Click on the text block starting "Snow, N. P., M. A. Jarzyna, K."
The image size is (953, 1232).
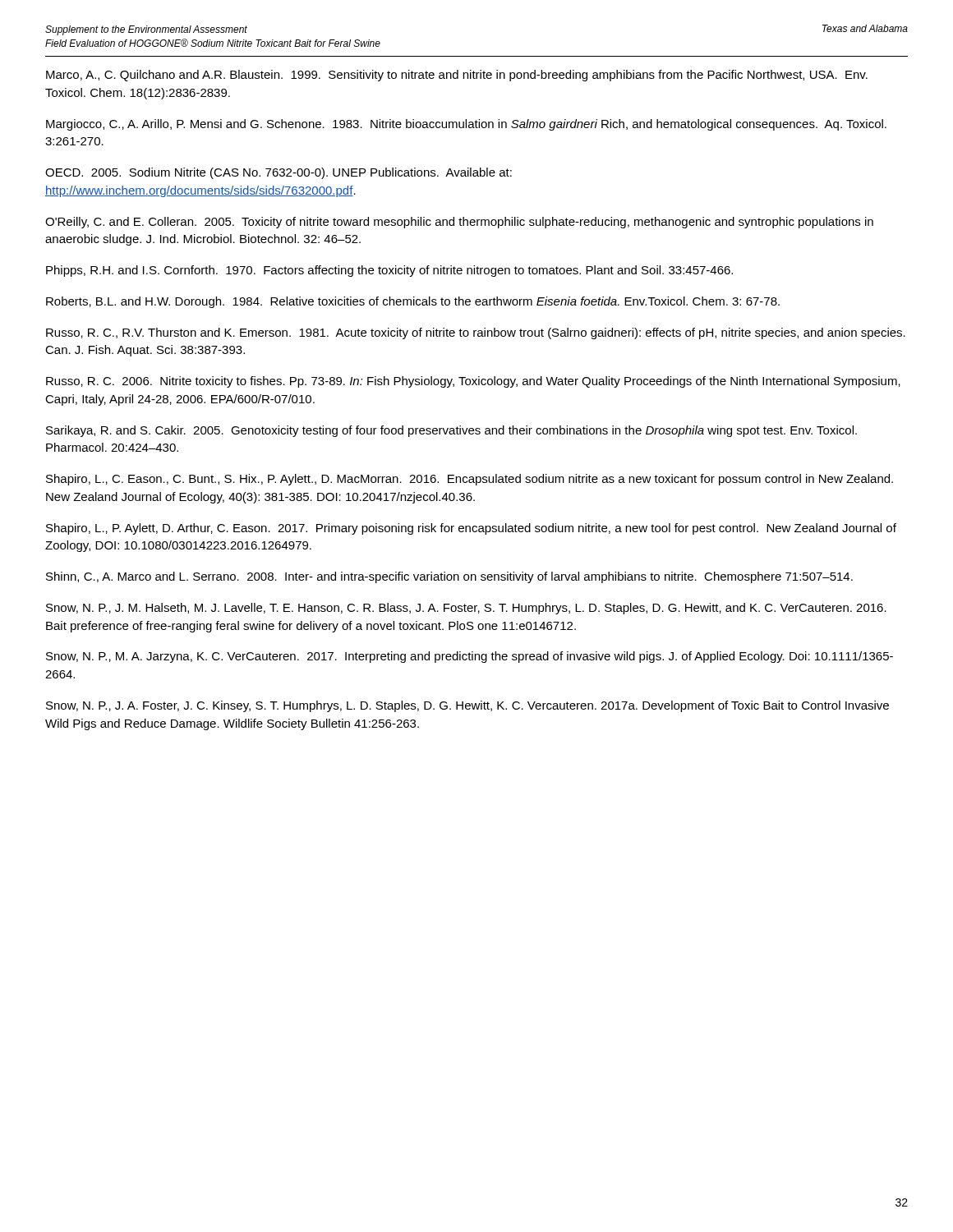pyautogui.click(x=469, y=665)
